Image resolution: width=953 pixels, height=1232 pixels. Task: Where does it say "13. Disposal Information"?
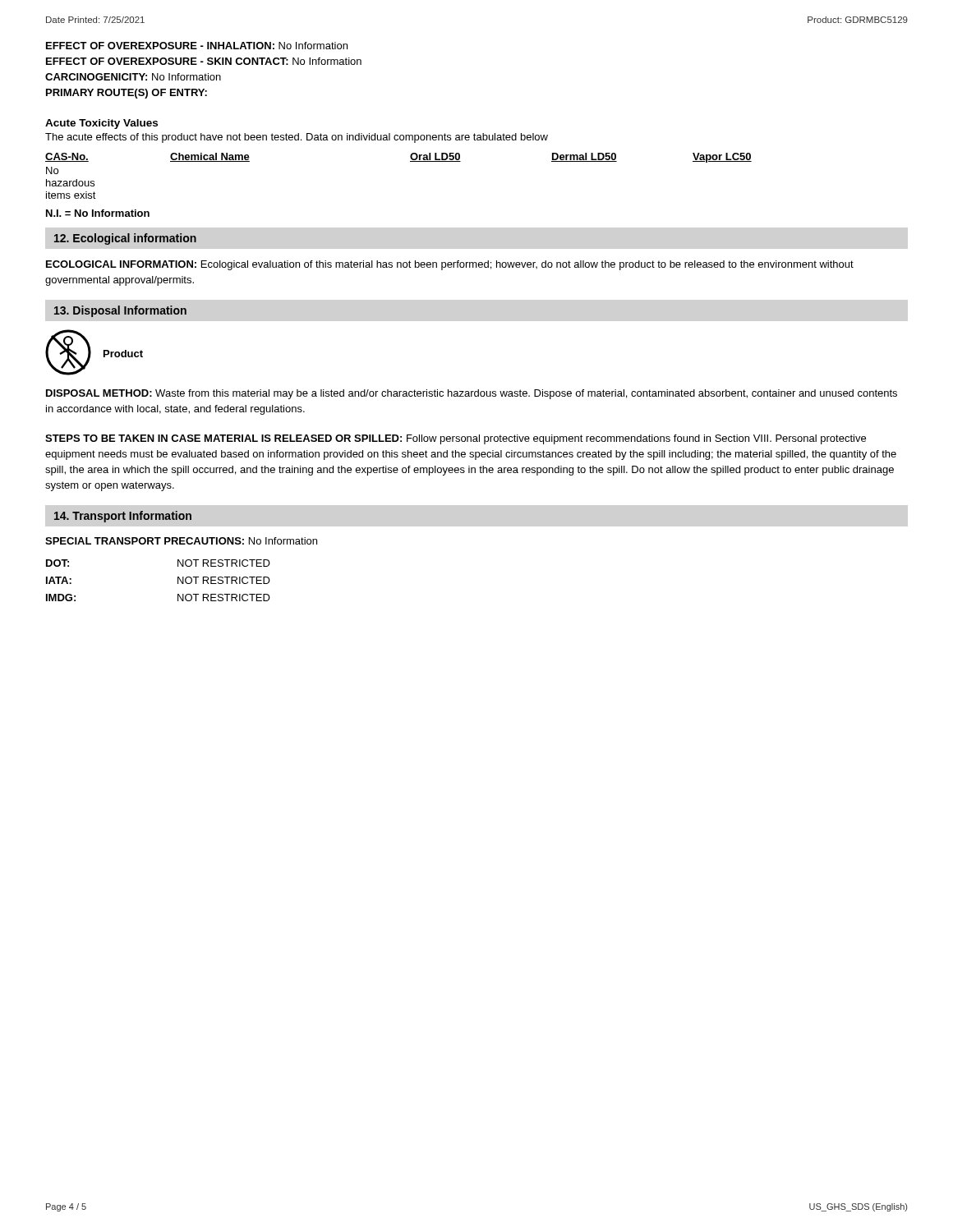tap(120, 310)
